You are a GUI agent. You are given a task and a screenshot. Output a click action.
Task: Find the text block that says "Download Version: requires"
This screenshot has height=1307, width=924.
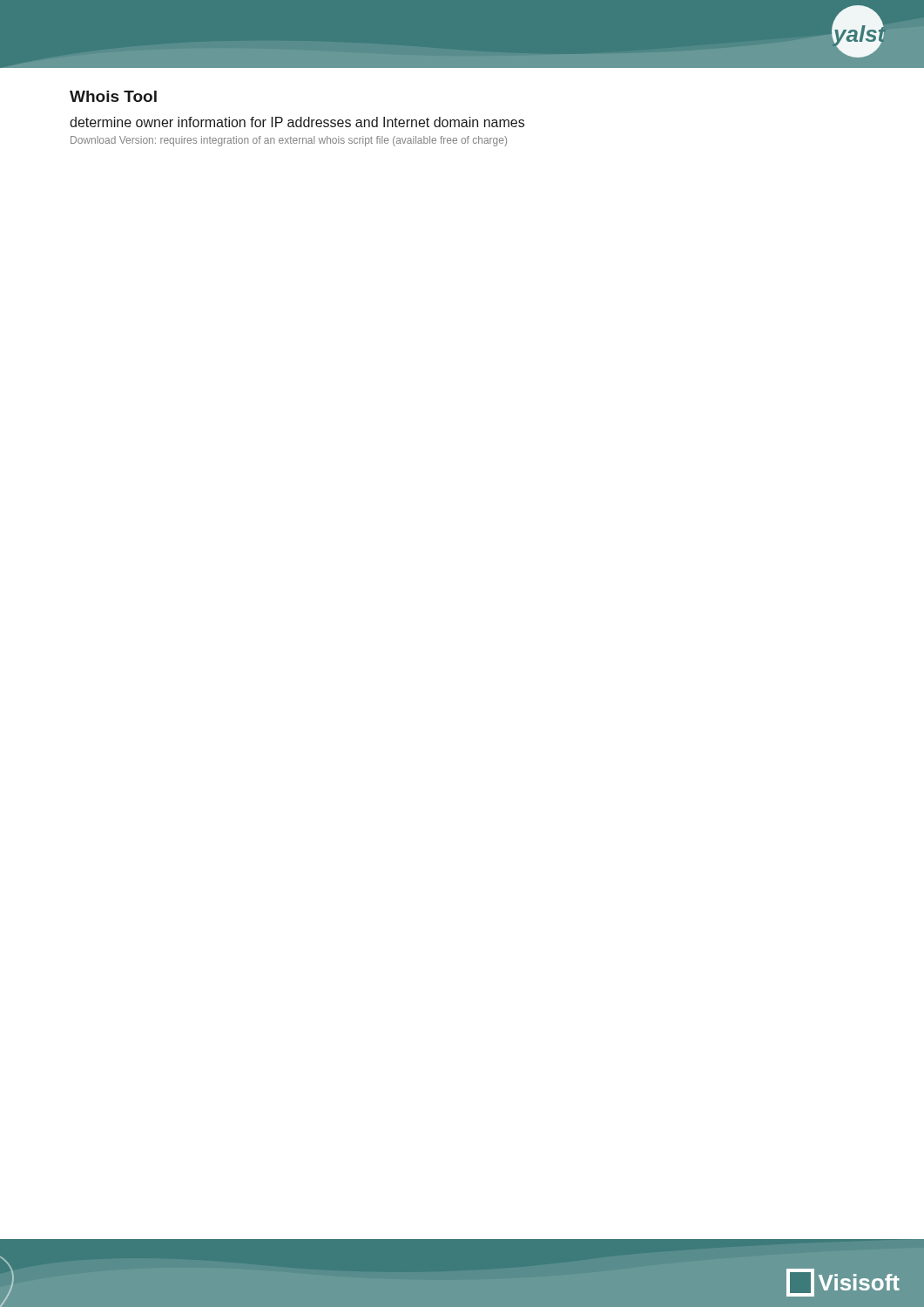pyautogui.click(x=462, y=140)
